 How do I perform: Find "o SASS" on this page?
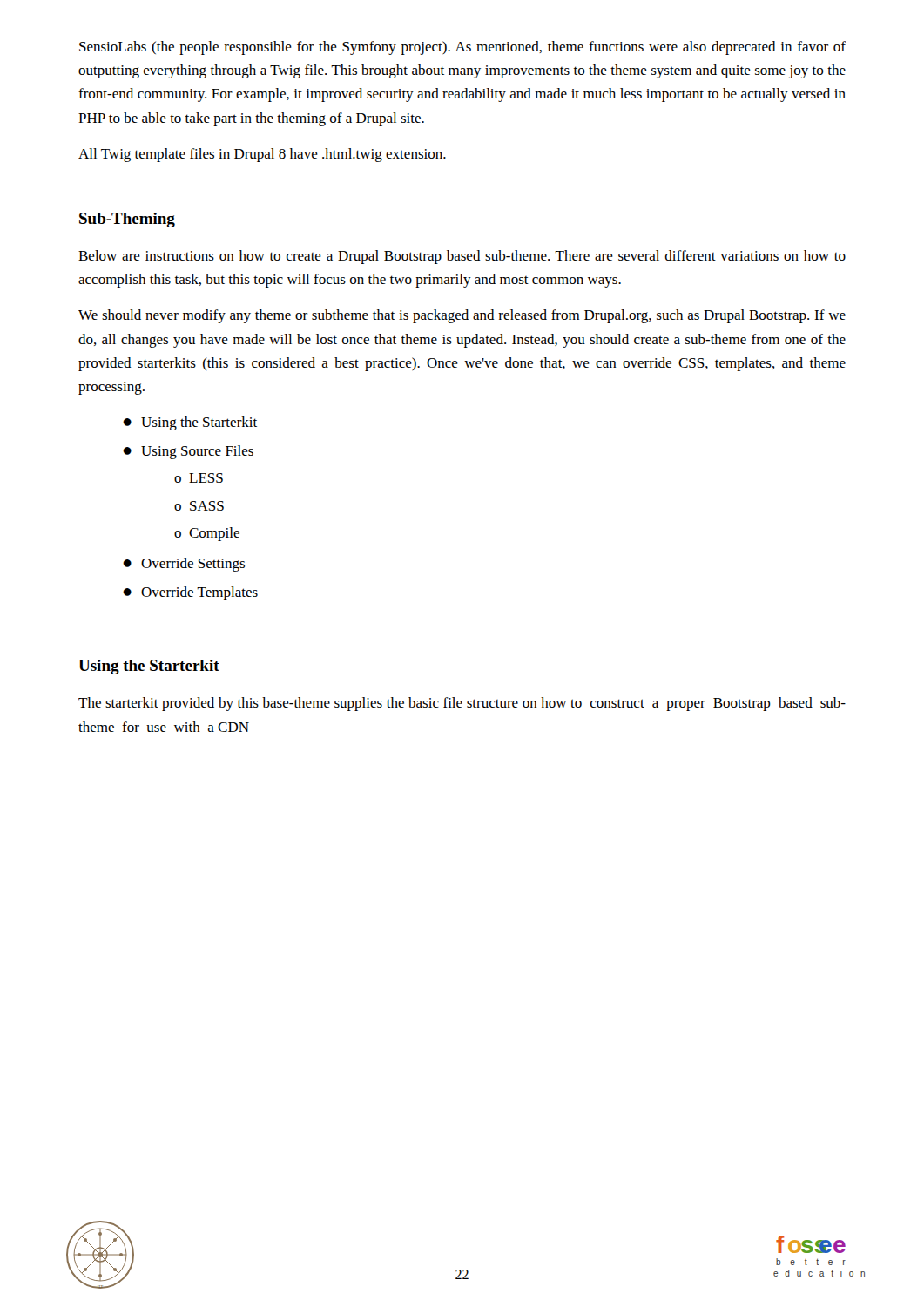(199, 505)
